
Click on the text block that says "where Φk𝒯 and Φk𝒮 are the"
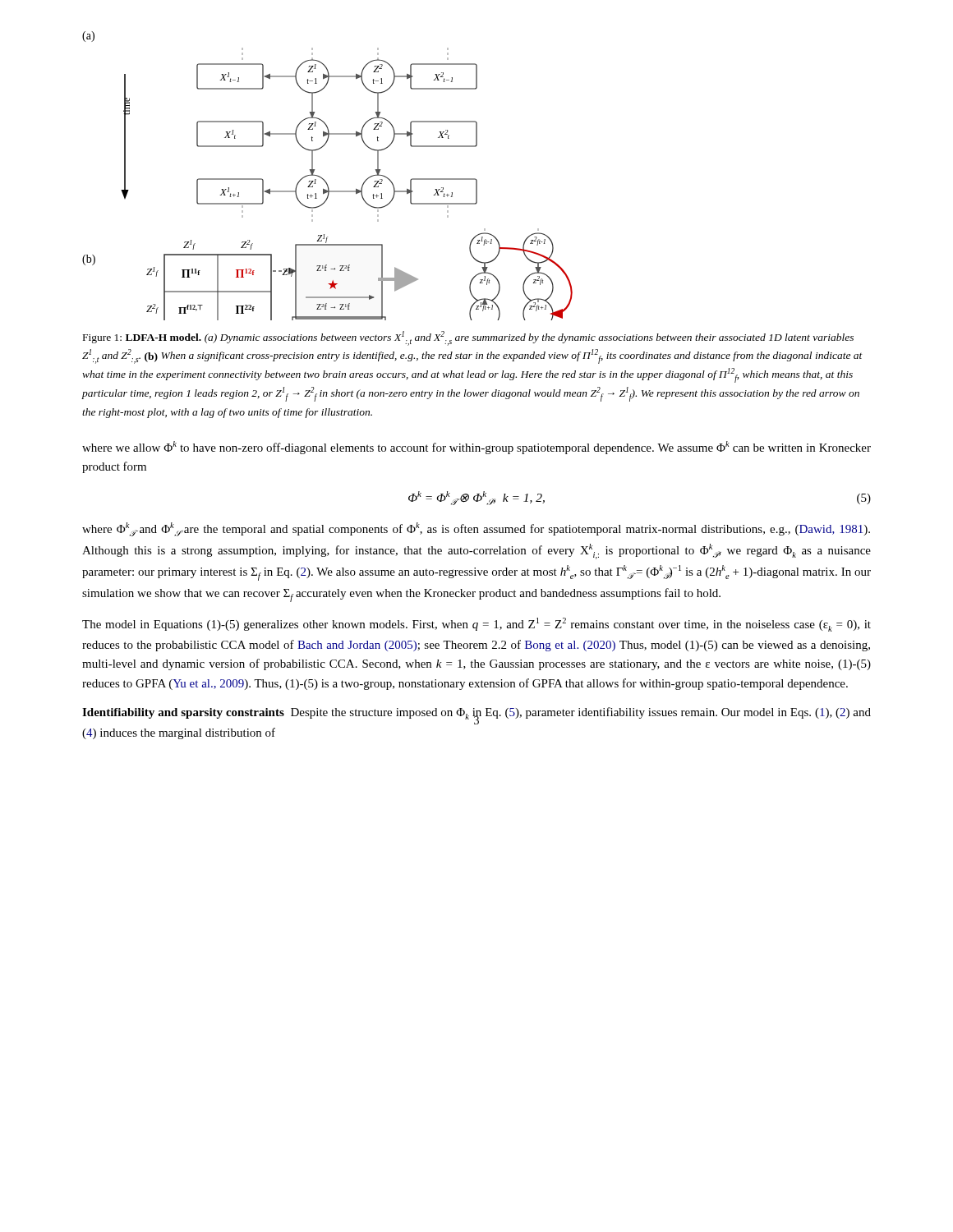[x=476, y=561]
